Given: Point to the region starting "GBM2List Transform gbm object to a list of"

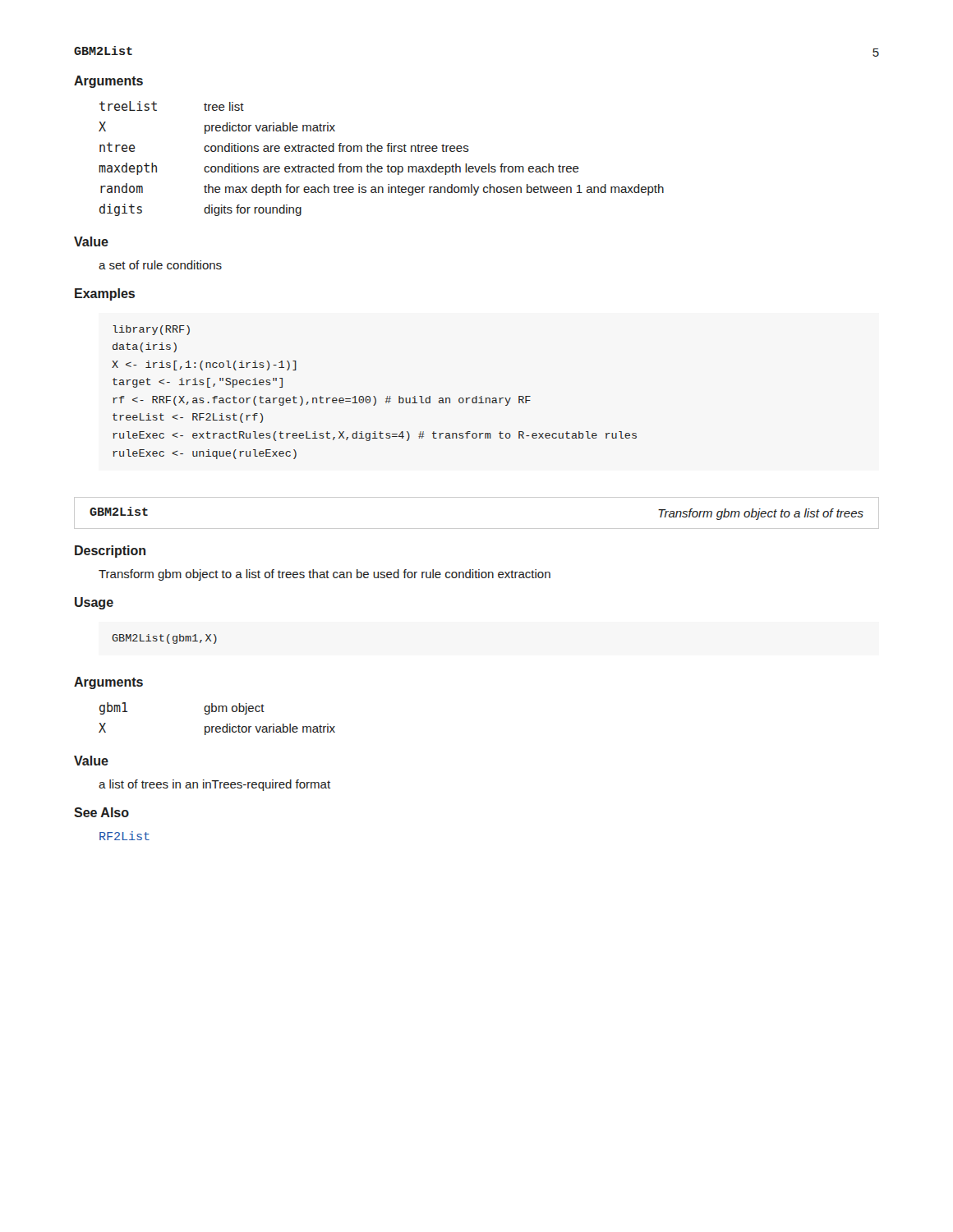Looking at the screenshot, I should [x=476, y=513].
